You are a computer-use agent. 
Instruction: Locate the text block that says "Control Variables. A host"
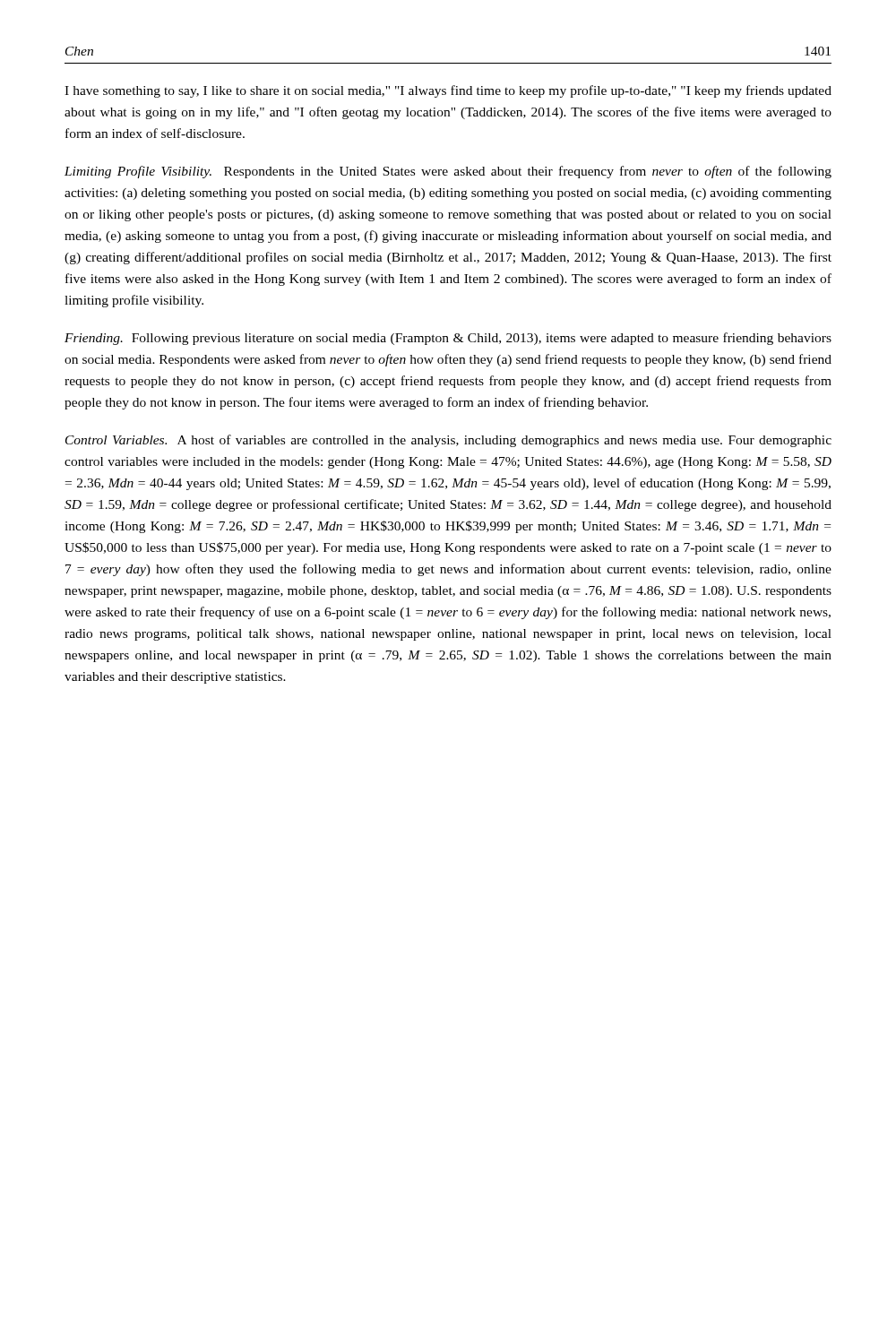448,558
